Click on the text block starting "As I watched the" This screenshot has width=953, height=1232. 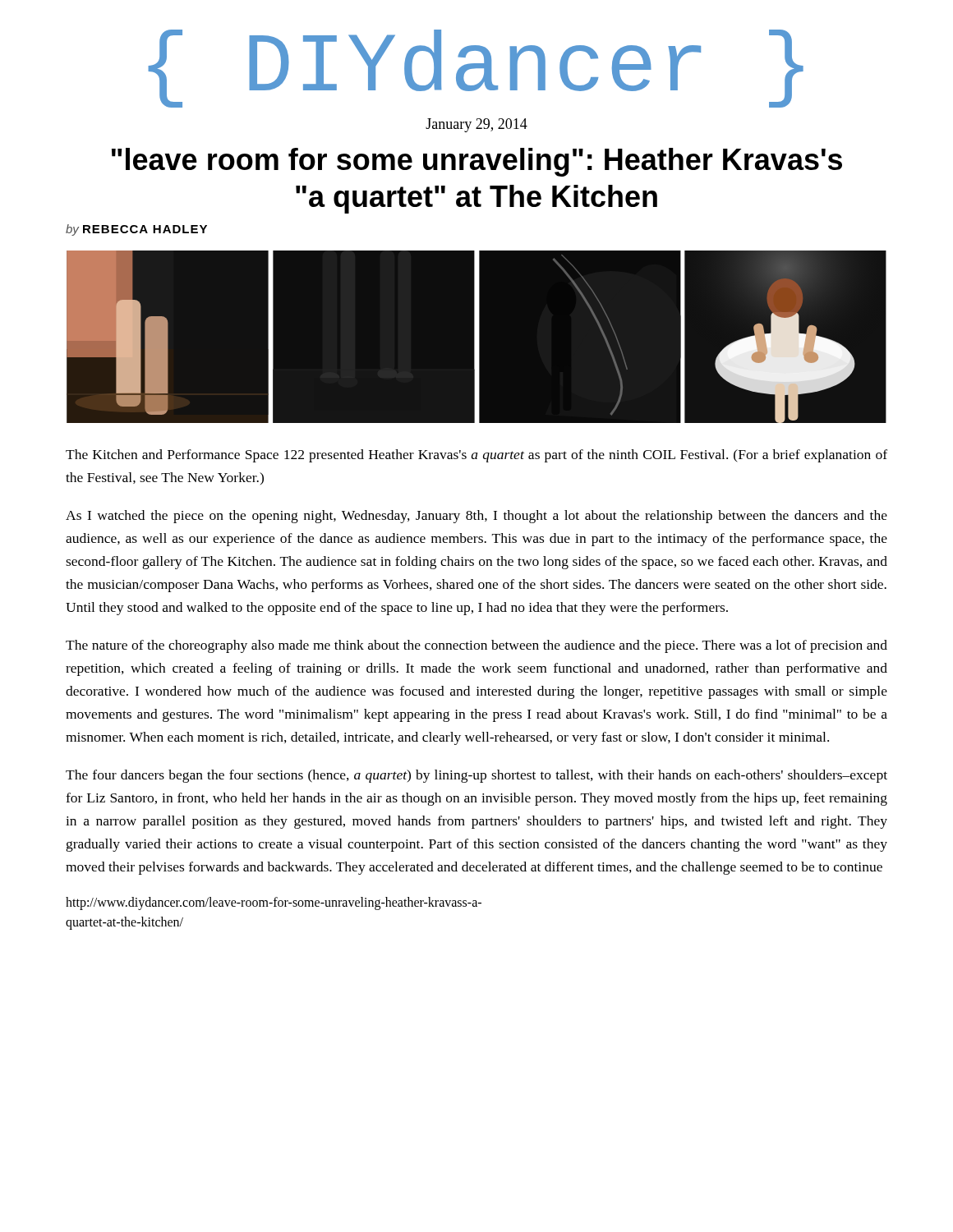click(x=476, y=561)
